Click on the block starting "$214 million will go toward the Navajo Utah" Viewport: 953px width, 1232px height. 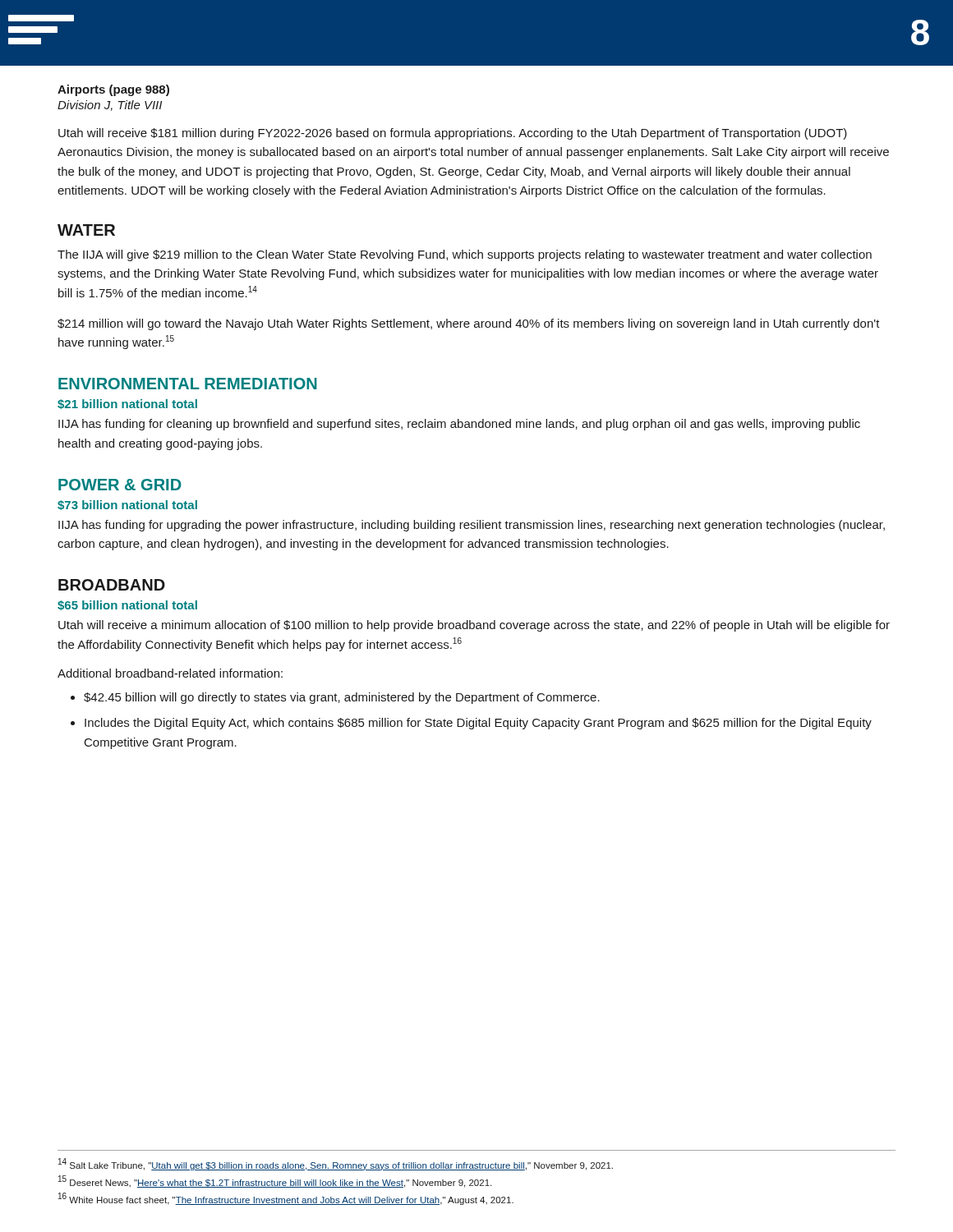point(476,333)
